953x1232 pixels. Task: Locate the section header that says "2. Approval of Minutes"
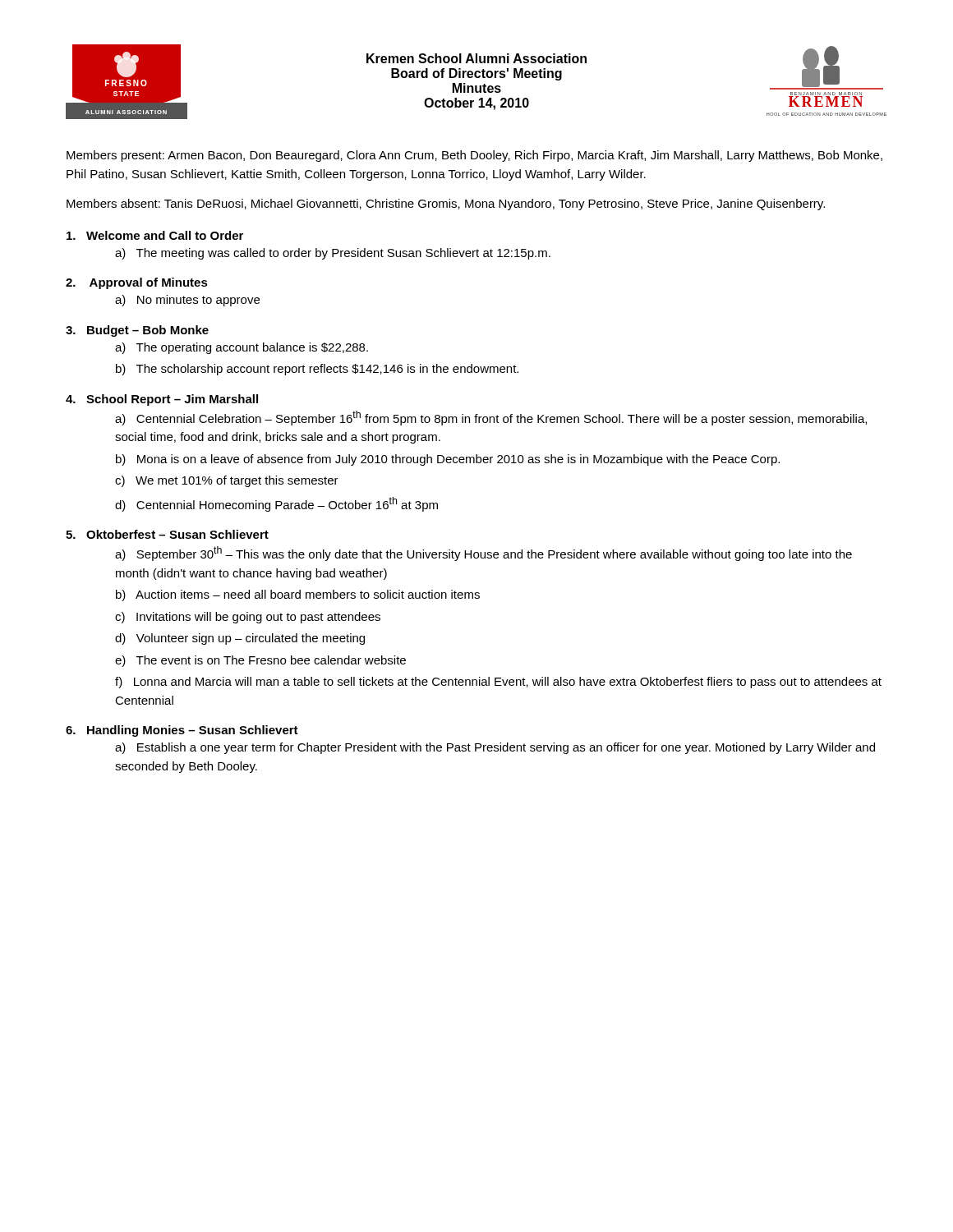tap(137, 282)
